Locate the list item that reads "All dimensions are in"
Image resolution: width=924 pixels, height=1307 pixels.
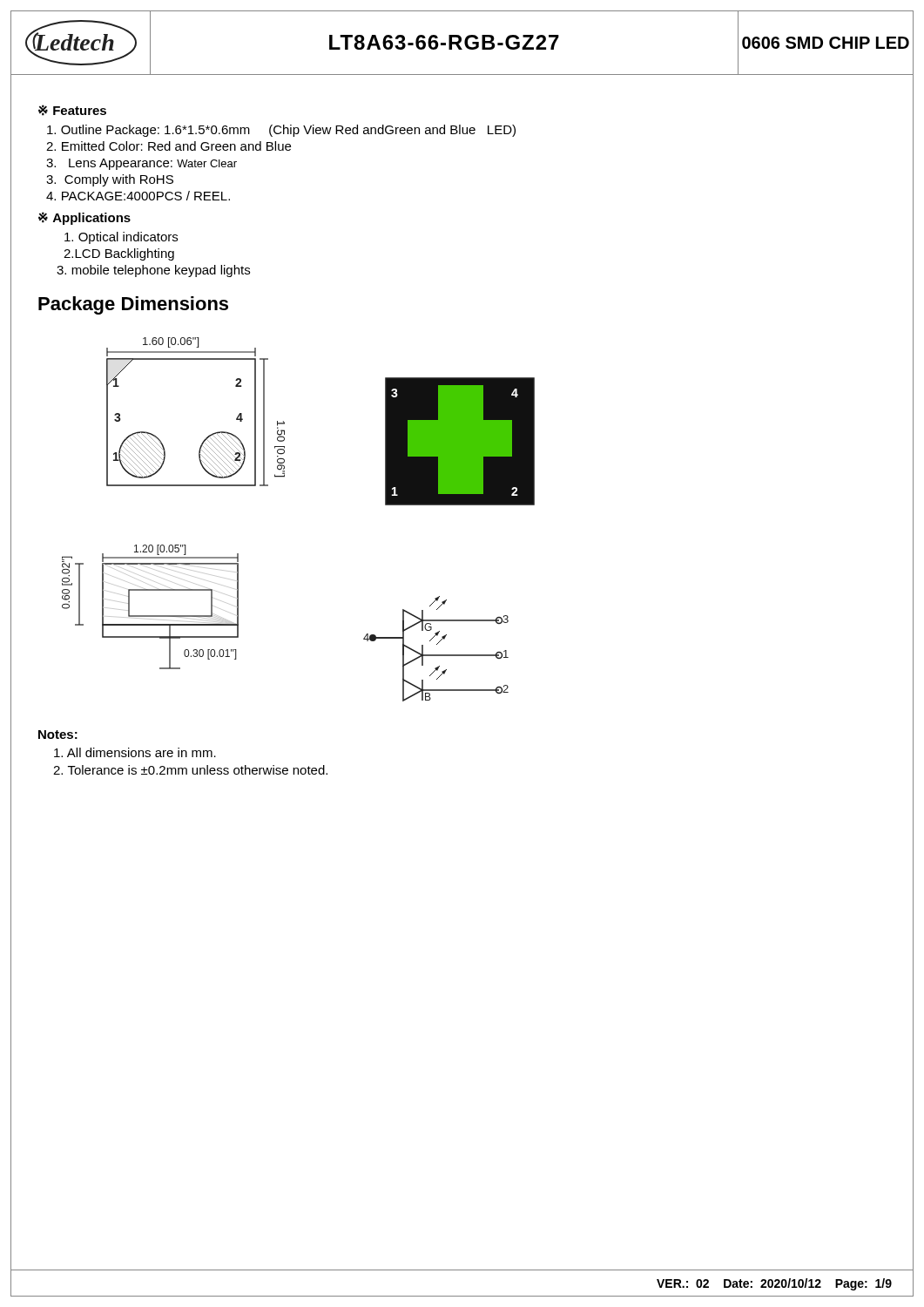pyautogui.click(x=135, y=752)
